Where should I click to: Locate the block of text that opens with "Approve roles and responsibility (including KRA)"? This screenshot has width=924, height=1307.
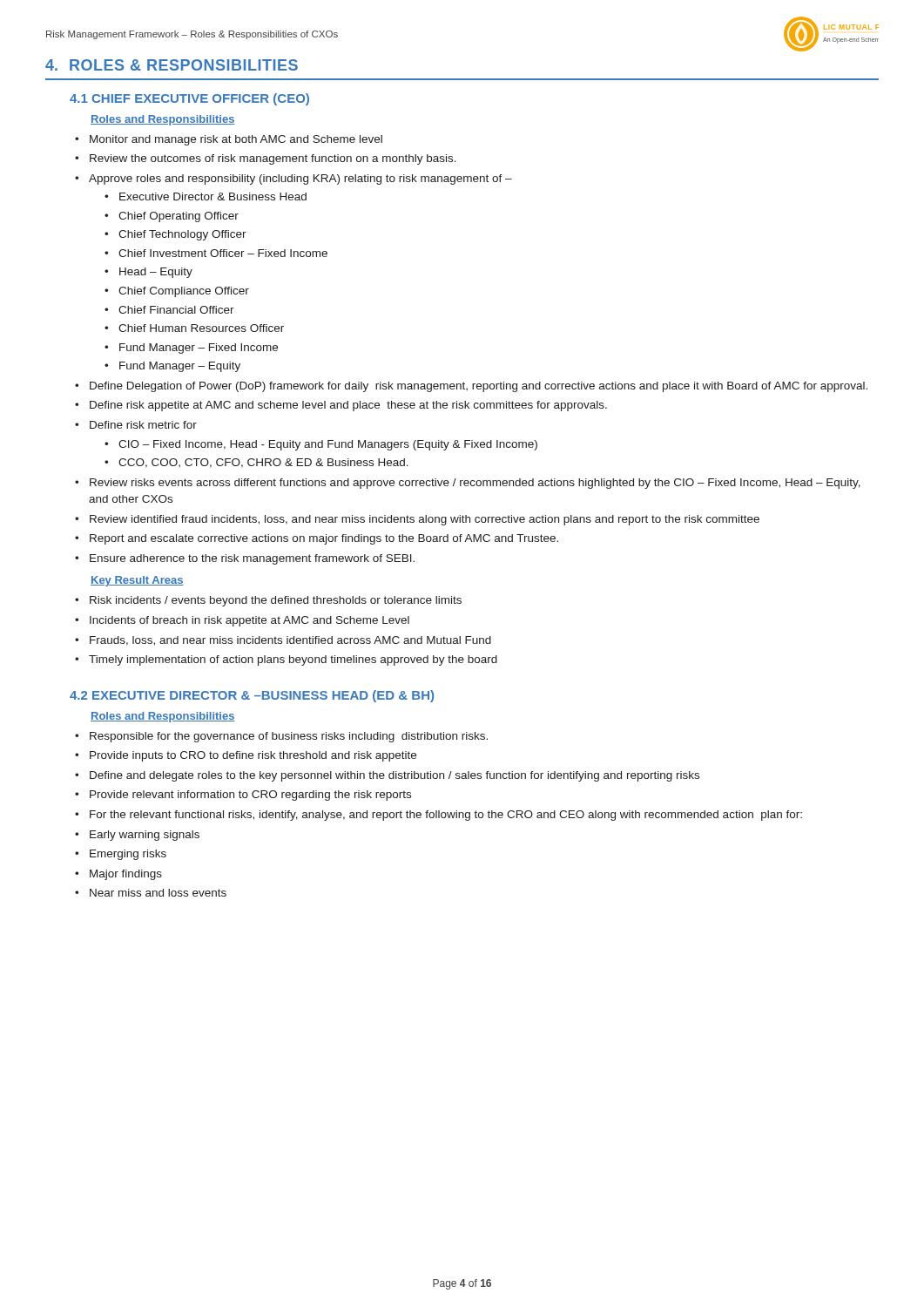click(300, 179)
